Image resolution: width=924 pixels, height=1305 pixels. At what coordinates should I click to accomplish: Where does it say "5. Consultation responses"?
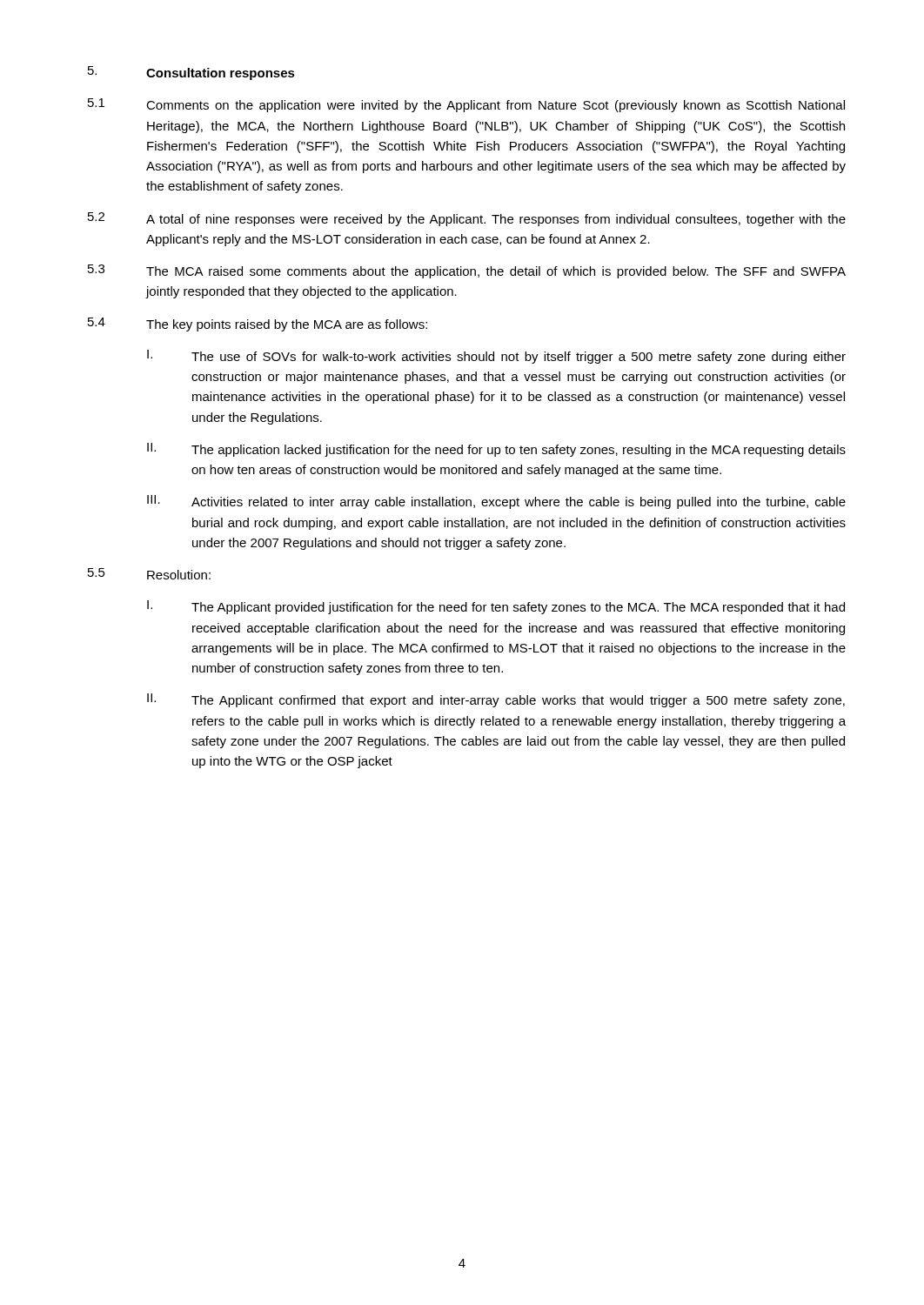[191, 73]
